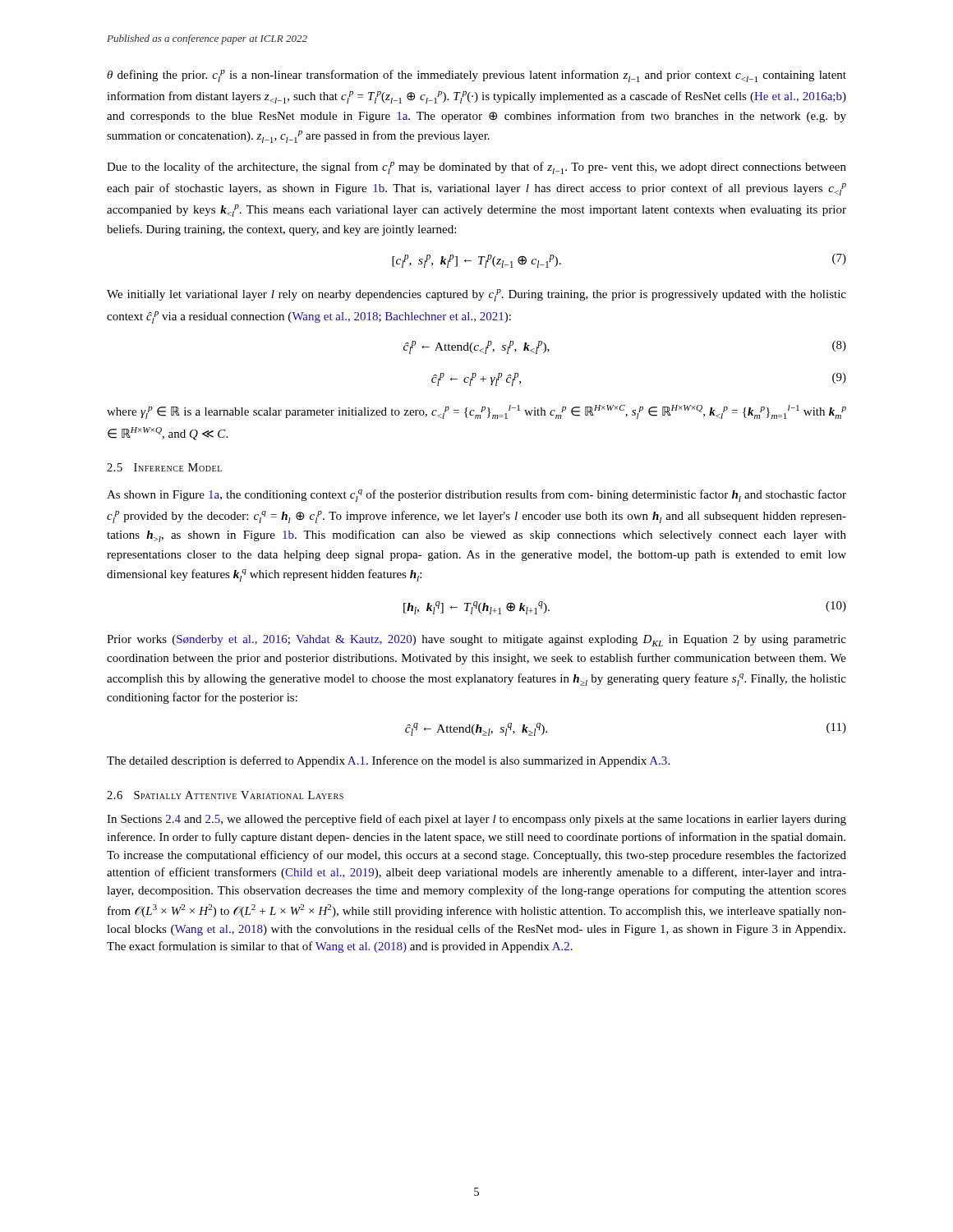953x1232 pixels.
Task: Find the formula with the text "ĉlp ← Attend(c<lp,"
Action: pos(474,347)
